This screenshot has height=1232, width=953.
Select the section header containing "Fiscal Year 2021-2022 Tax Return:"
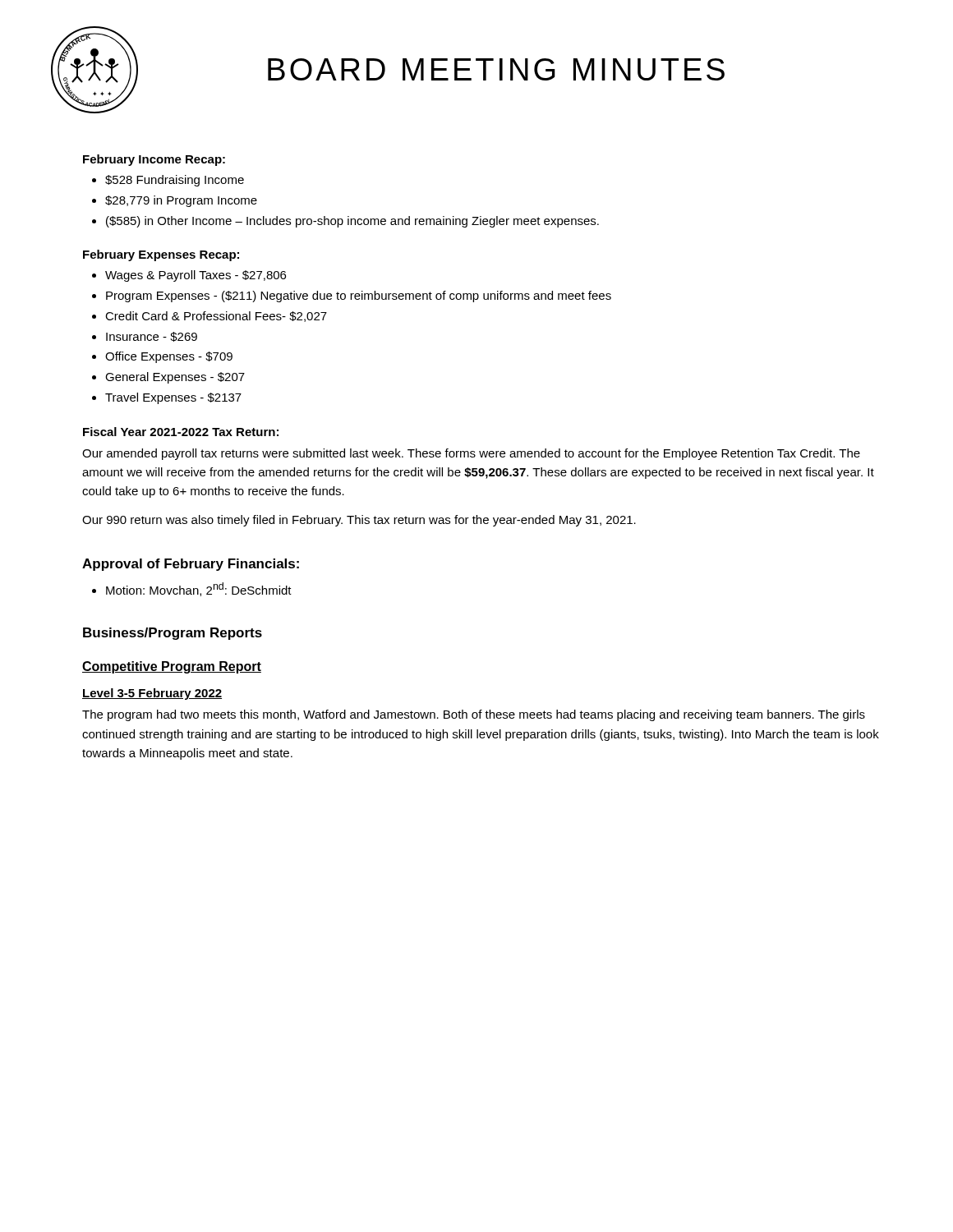click(x=181, y=431)
